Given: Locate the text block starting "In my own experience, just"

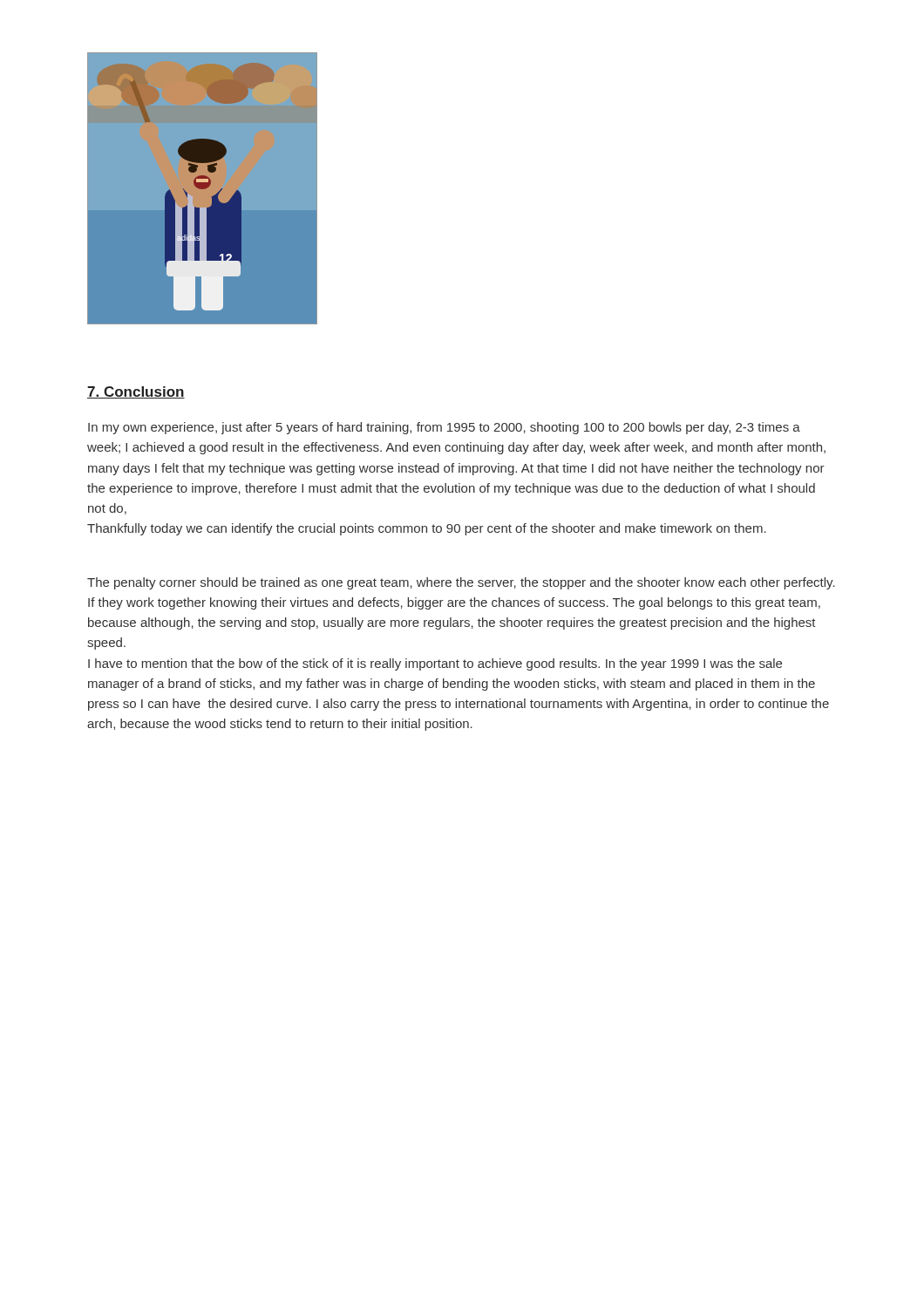Looking at the screenshot, I should (x=457, y=478).
